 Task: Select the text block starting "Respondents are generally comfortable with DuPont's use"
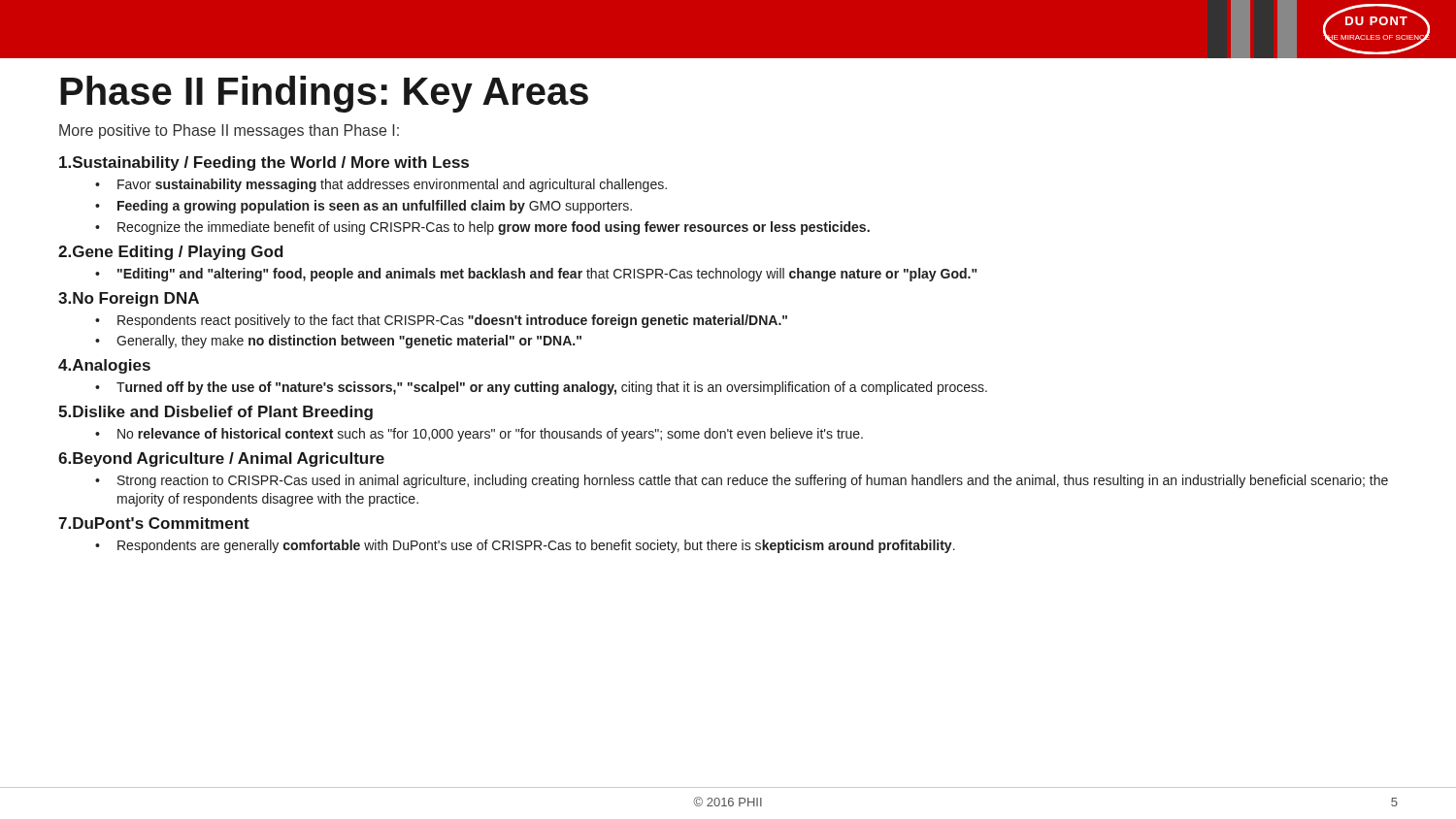(536, 545)
